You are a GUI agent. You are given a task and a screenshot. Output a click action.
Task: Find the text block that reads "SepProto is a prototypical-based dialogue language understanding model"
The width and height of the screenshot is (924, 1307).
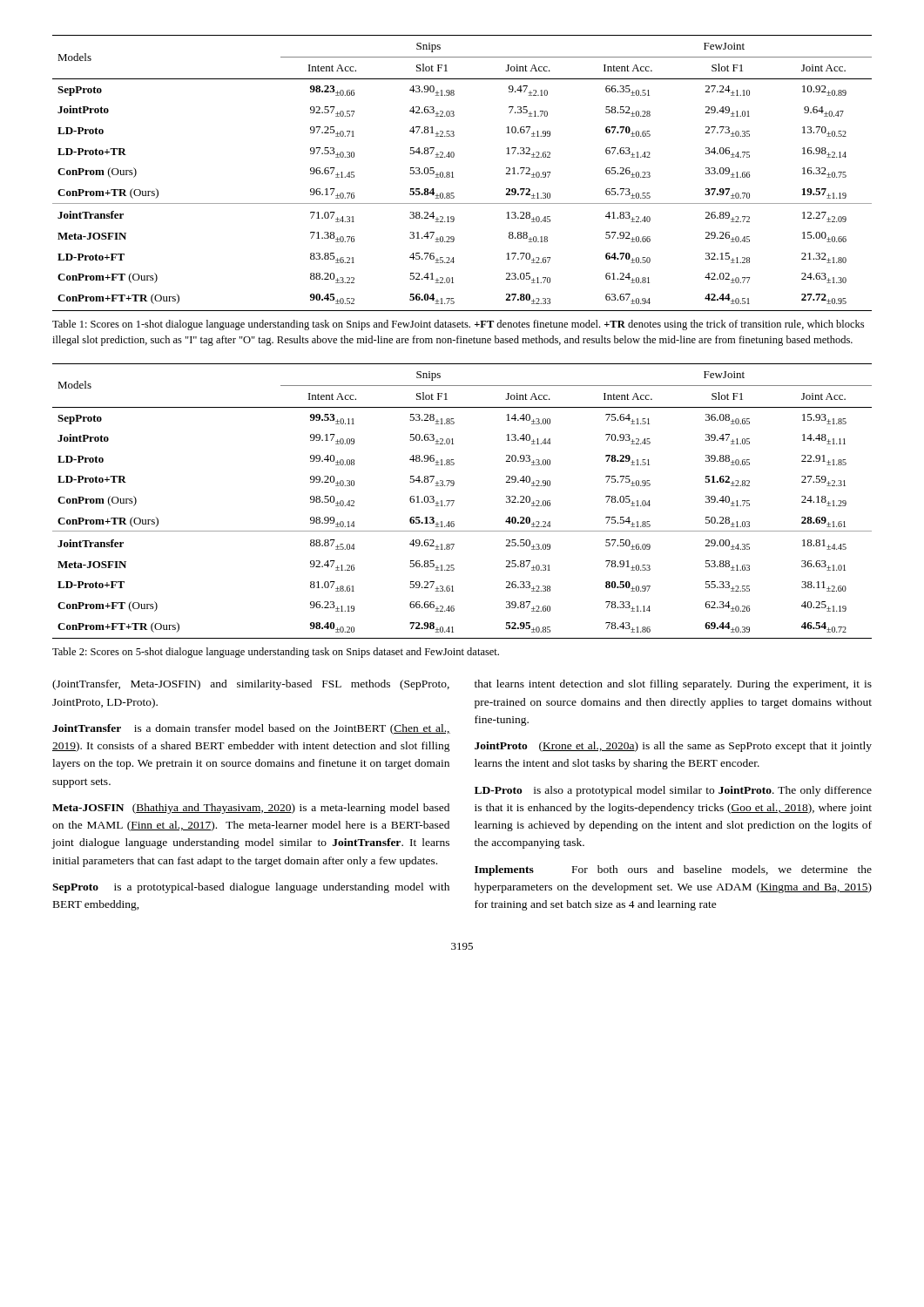[x=251, y=895]
